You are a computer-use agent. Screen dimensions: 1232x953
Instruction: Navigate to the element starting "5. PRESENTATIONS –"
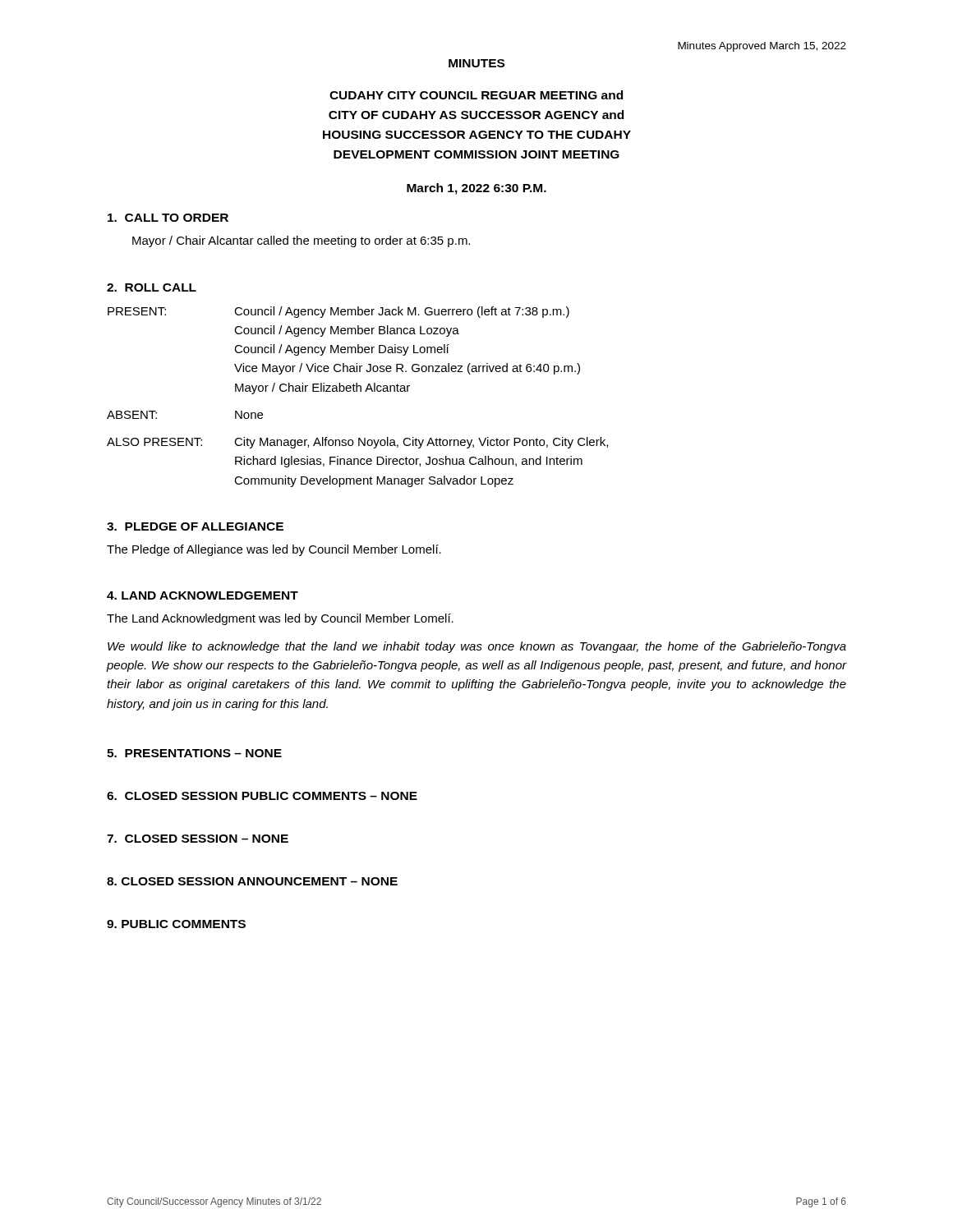pyautogui.click(x=194, y=753)
